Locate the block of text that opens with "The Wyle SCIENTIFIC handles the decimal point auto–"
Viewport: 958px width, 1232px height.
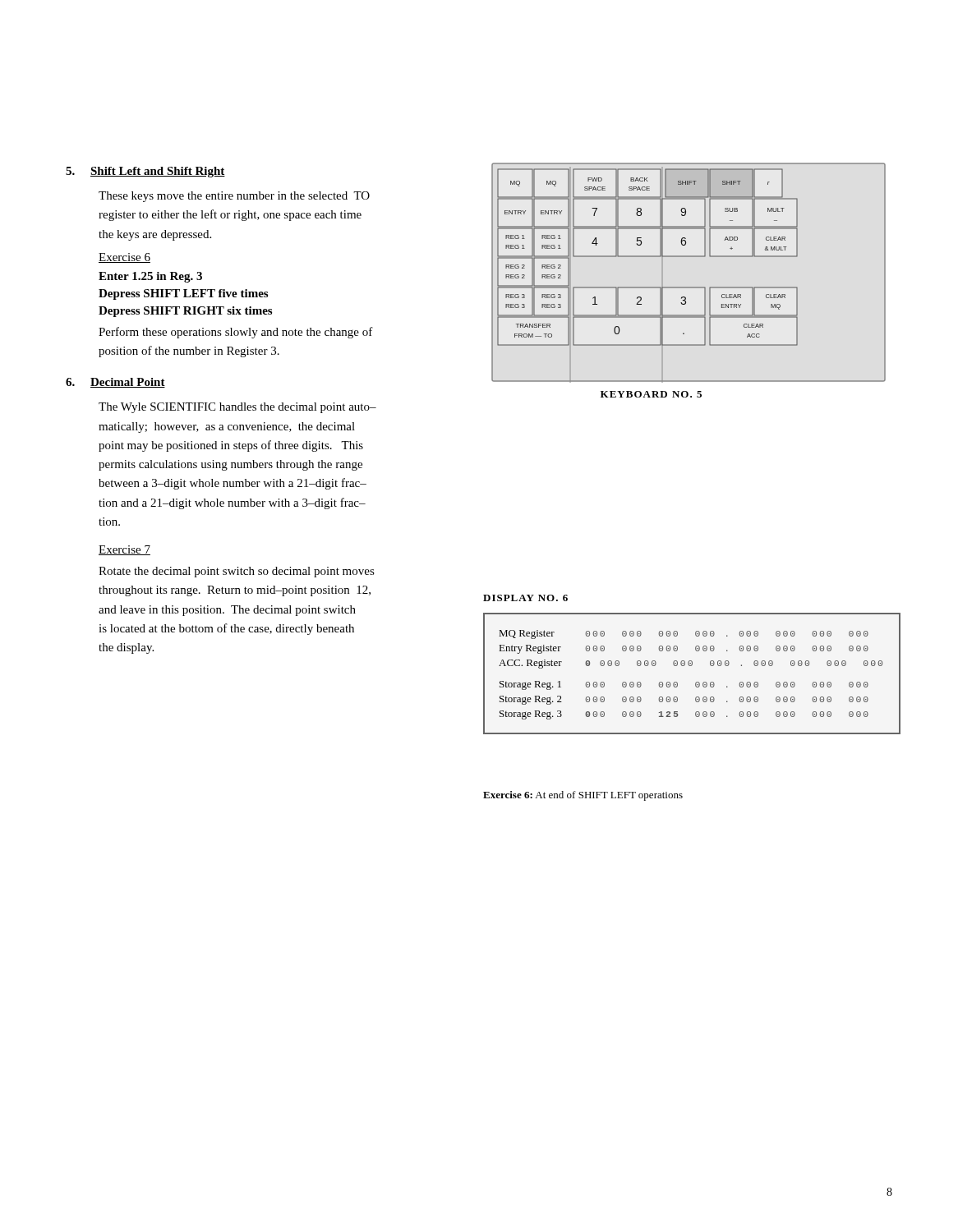237,464
